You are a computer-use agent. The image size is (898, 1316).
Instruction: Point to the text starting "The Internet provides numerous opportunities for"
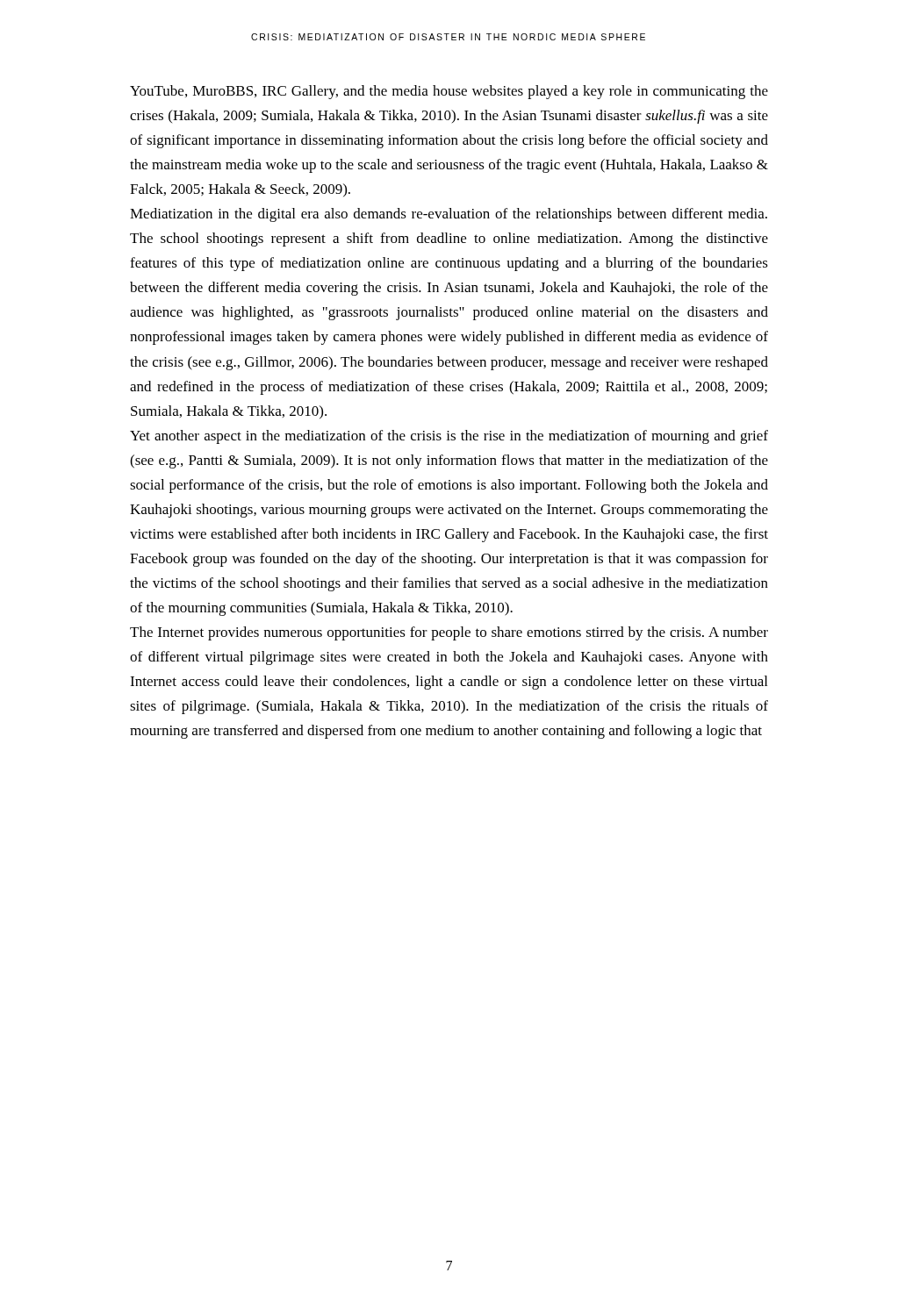tap(449, 682)
